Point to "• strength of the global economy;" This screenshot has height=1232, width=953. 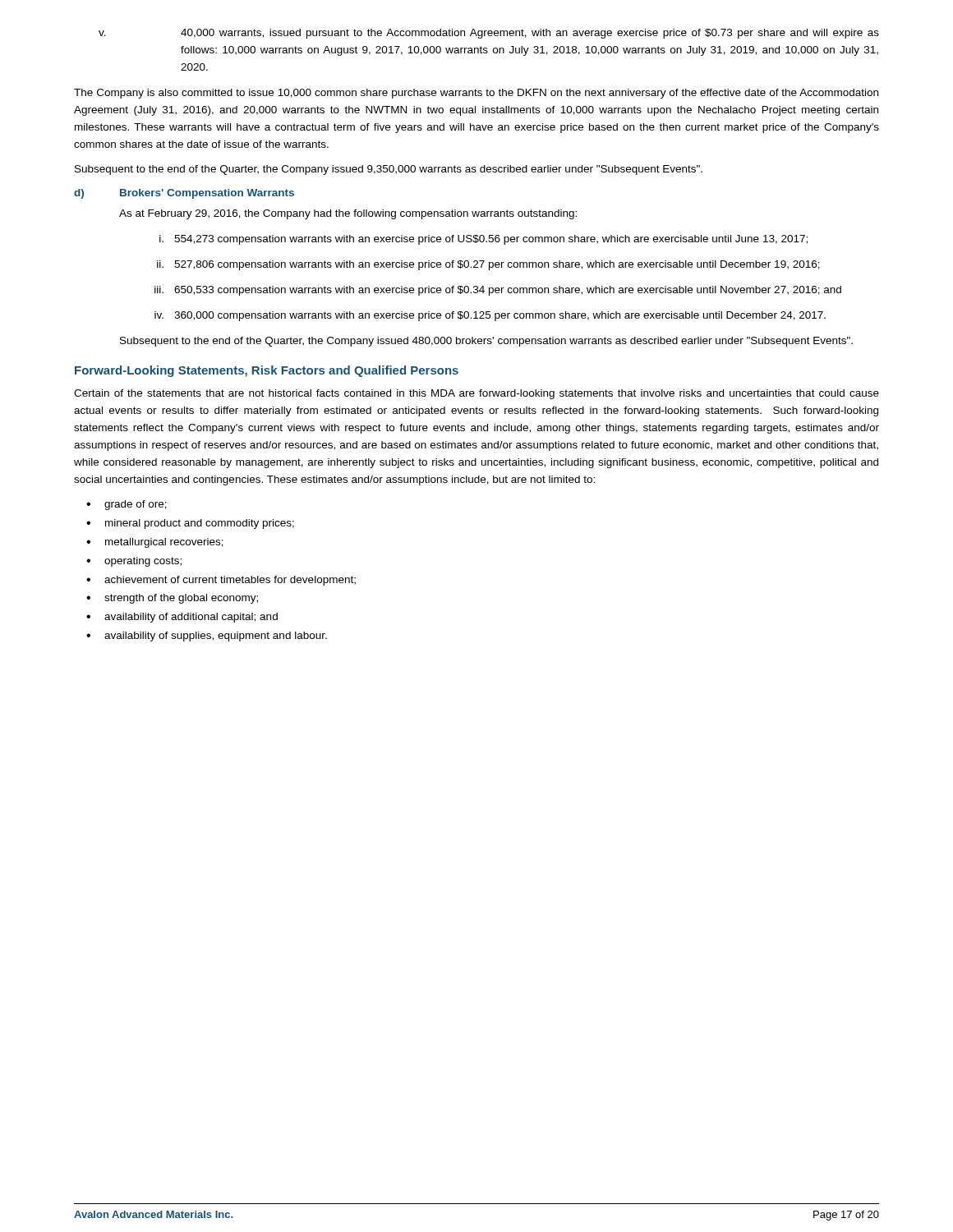point(171,599)
